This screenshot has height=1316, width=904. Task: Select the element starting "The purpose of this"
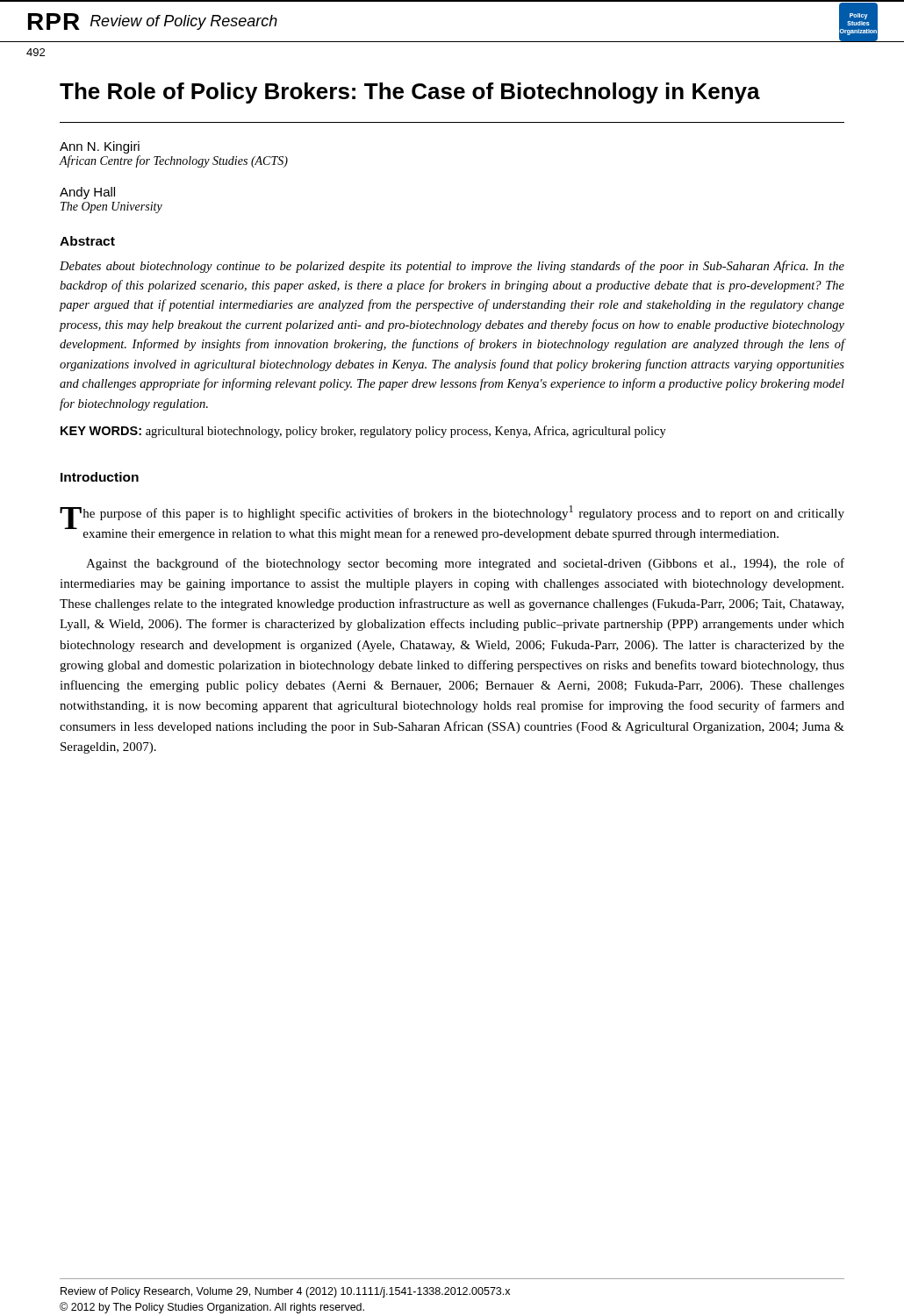[x=452, y=521]
